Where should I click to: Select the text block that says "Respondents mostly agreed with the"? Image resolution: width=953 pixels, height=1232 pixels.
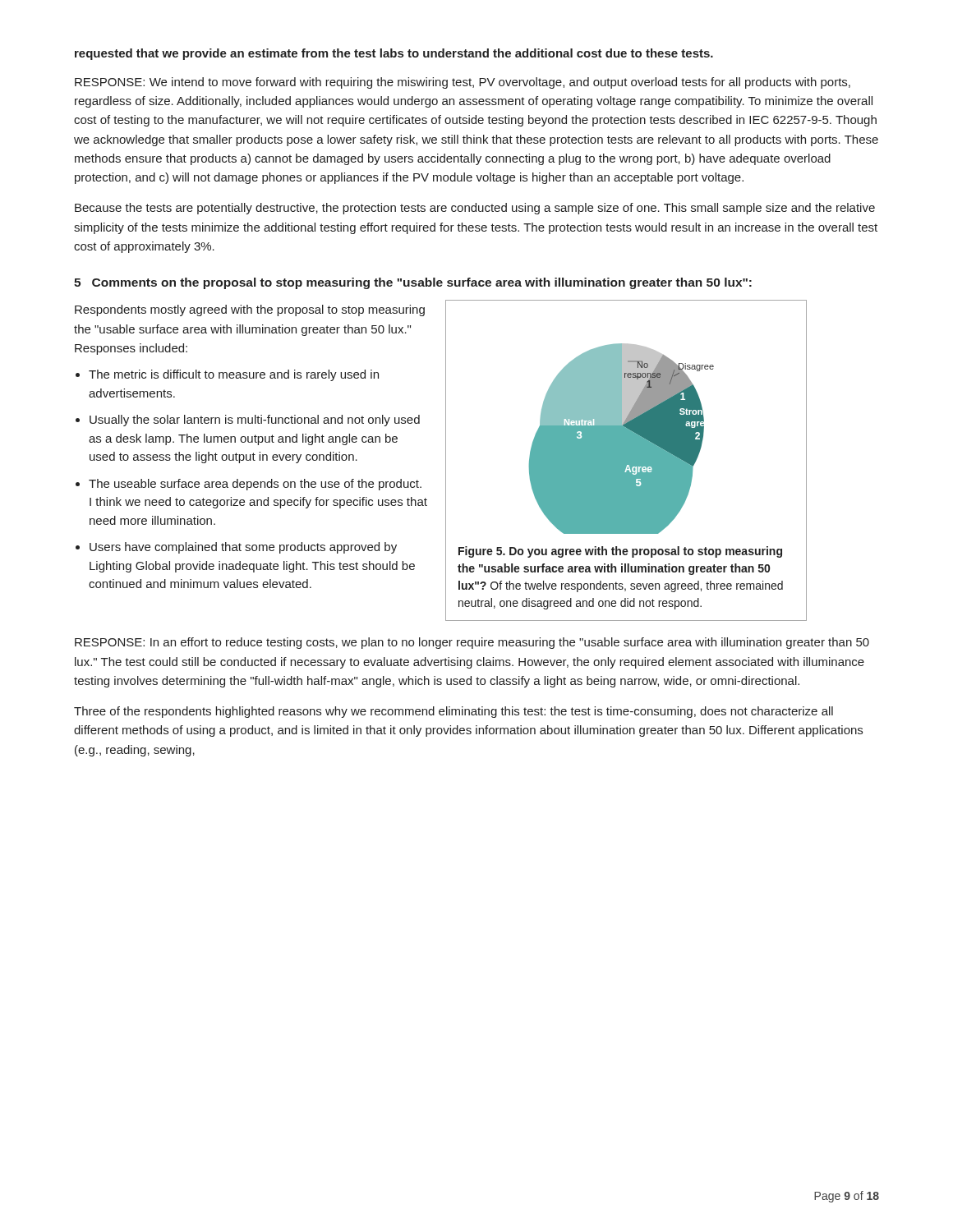tap(250, 329)
